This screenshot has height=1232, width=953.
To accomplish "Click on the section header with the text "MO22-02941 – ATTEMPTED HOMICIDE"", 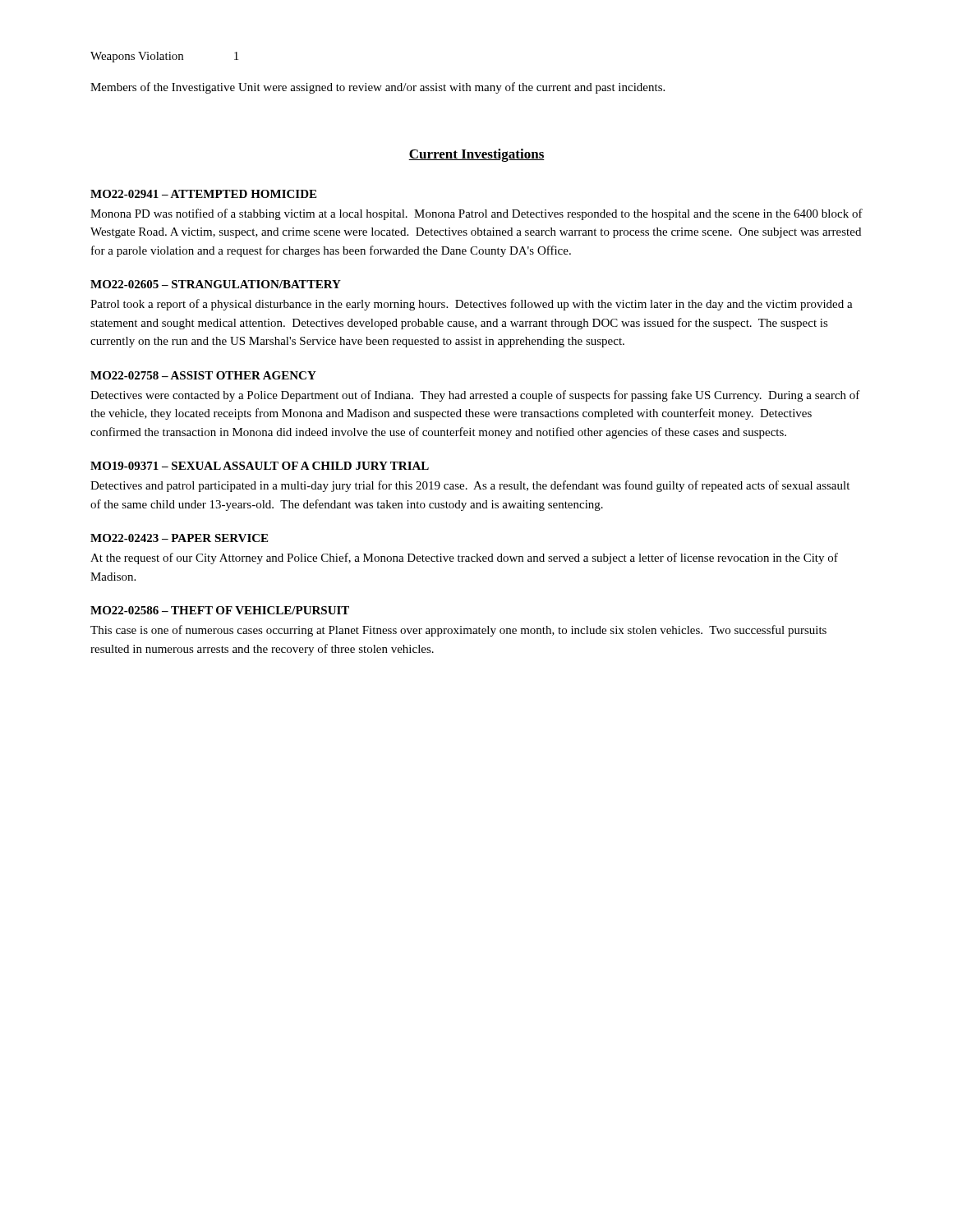I will pos(204,193).
